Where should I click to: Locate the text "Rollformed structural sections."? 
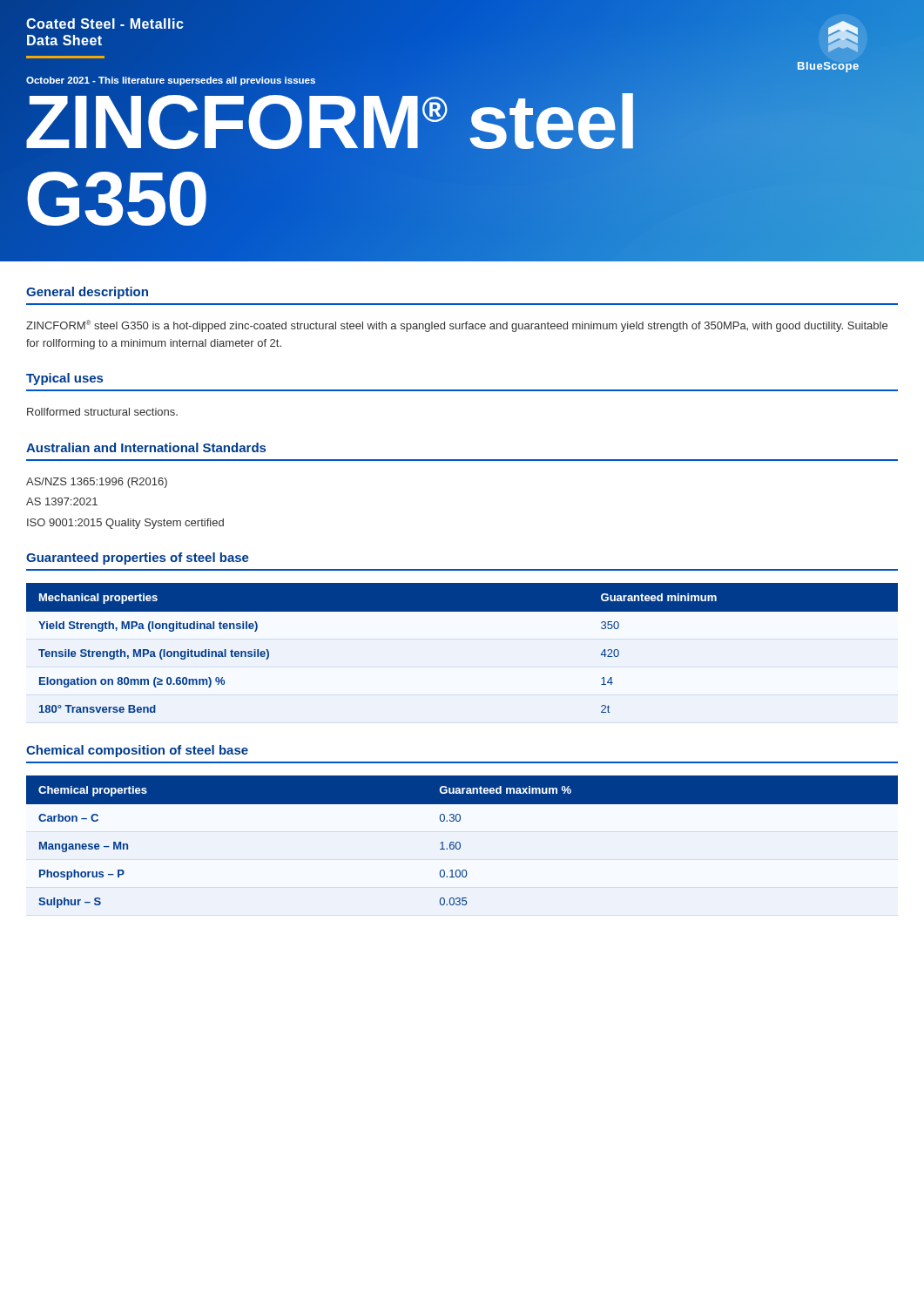(x=102, y=412)
